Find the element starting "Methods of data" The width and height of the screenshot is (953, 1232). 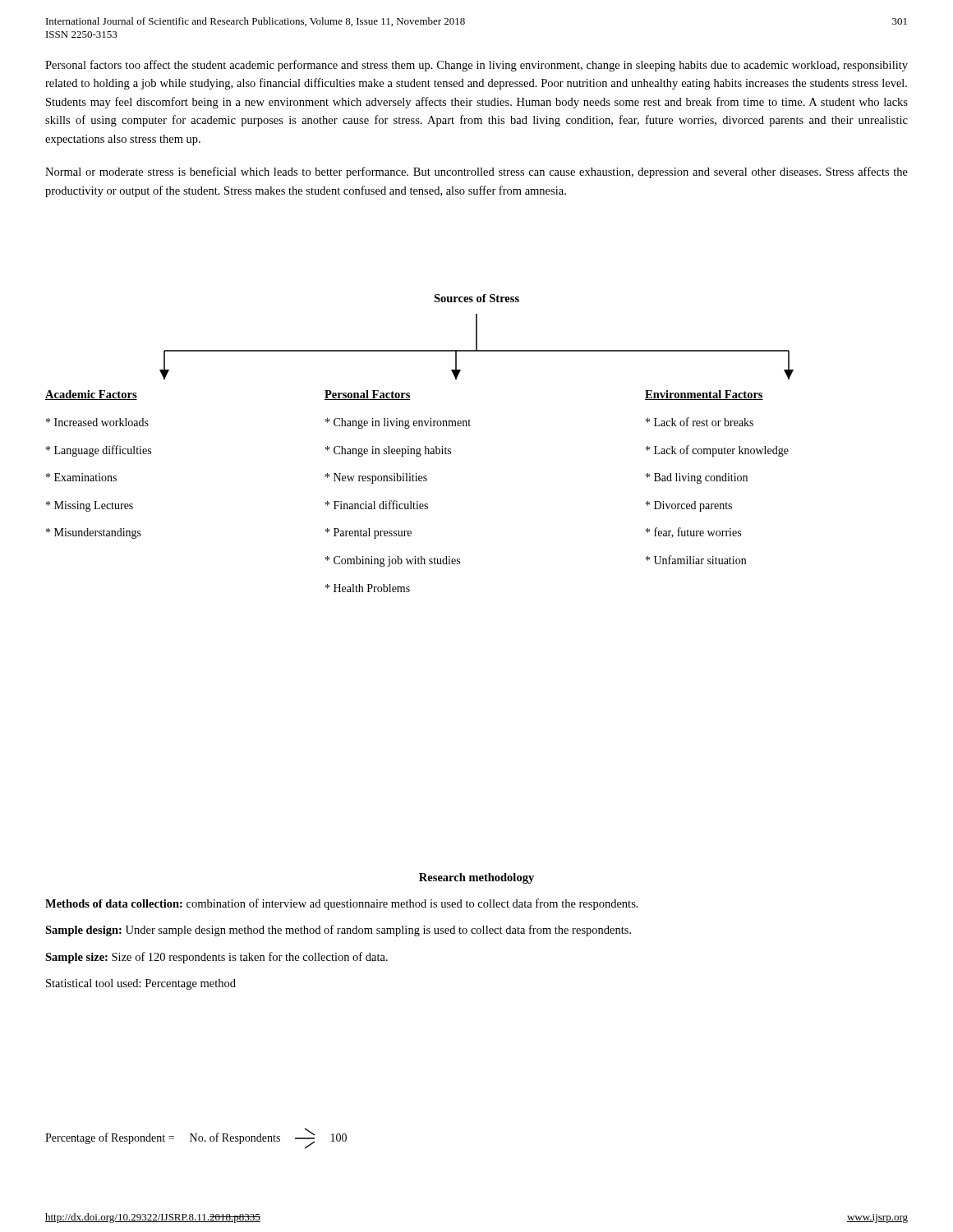click(342, 903)
